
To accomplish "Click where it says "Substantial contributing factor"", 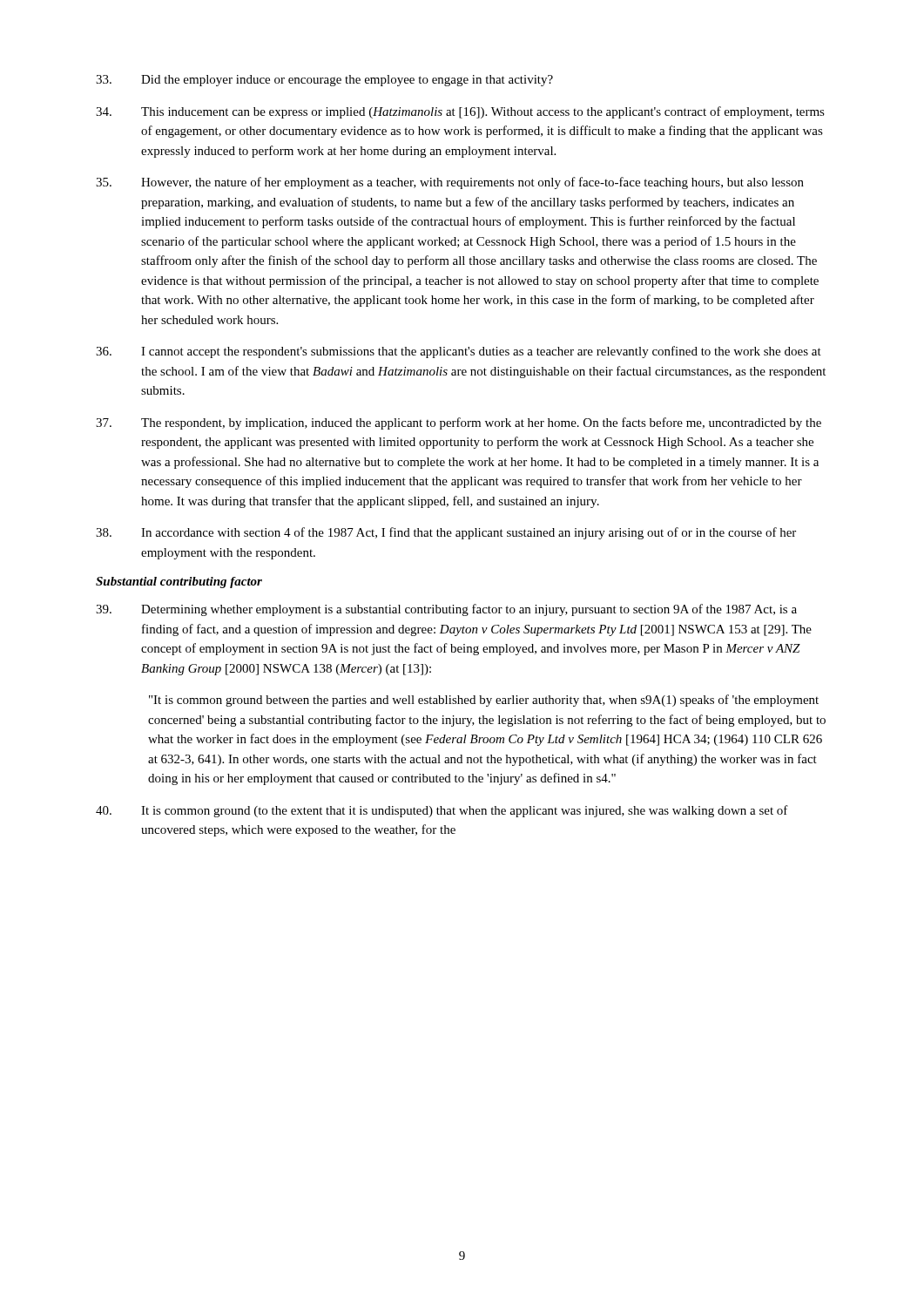I will (x=179, y=581).
